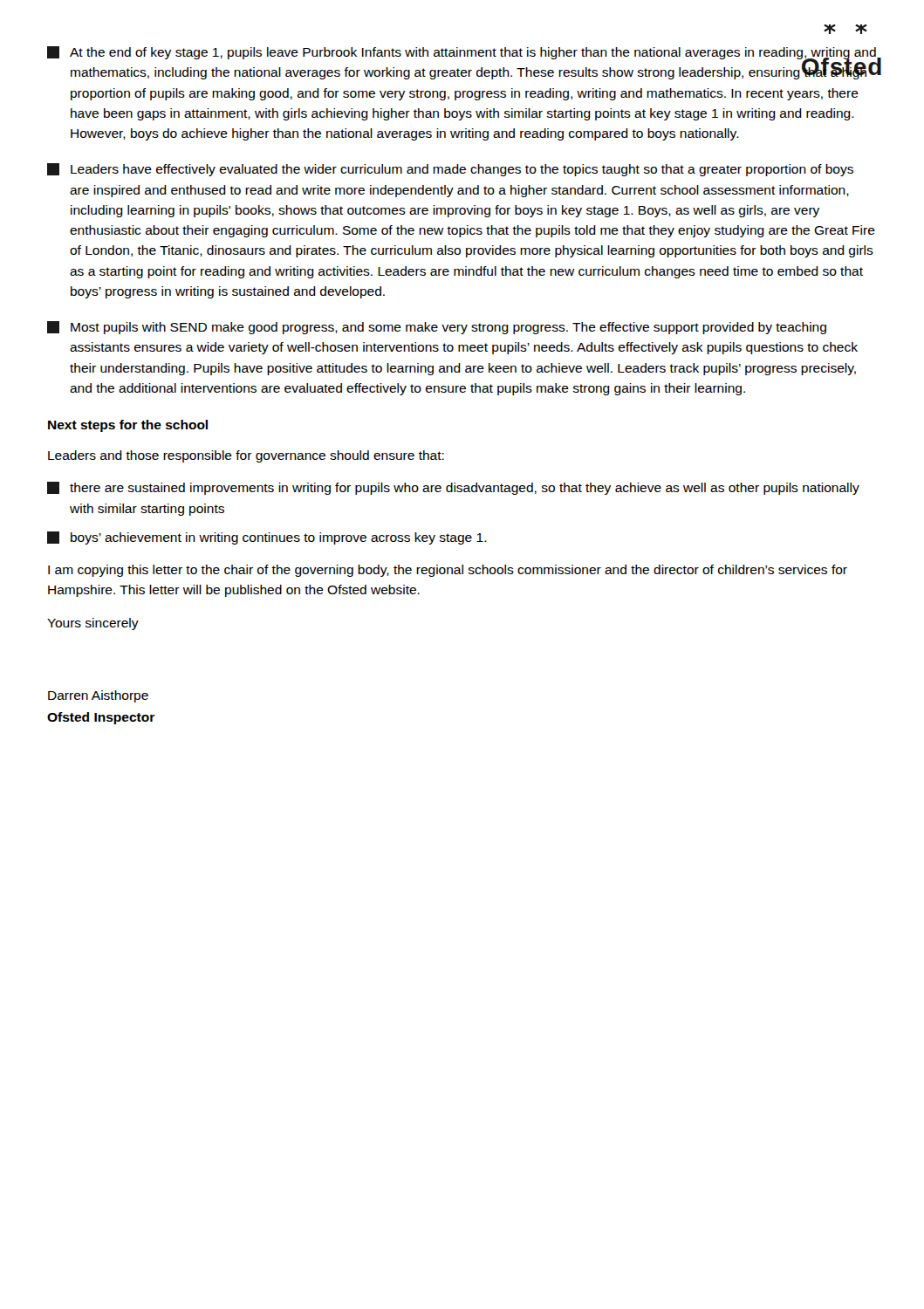This screenshot has height=1309, width=924.
Task: Locate the text block that says "Leaders and those"
Action: [246, 455]
